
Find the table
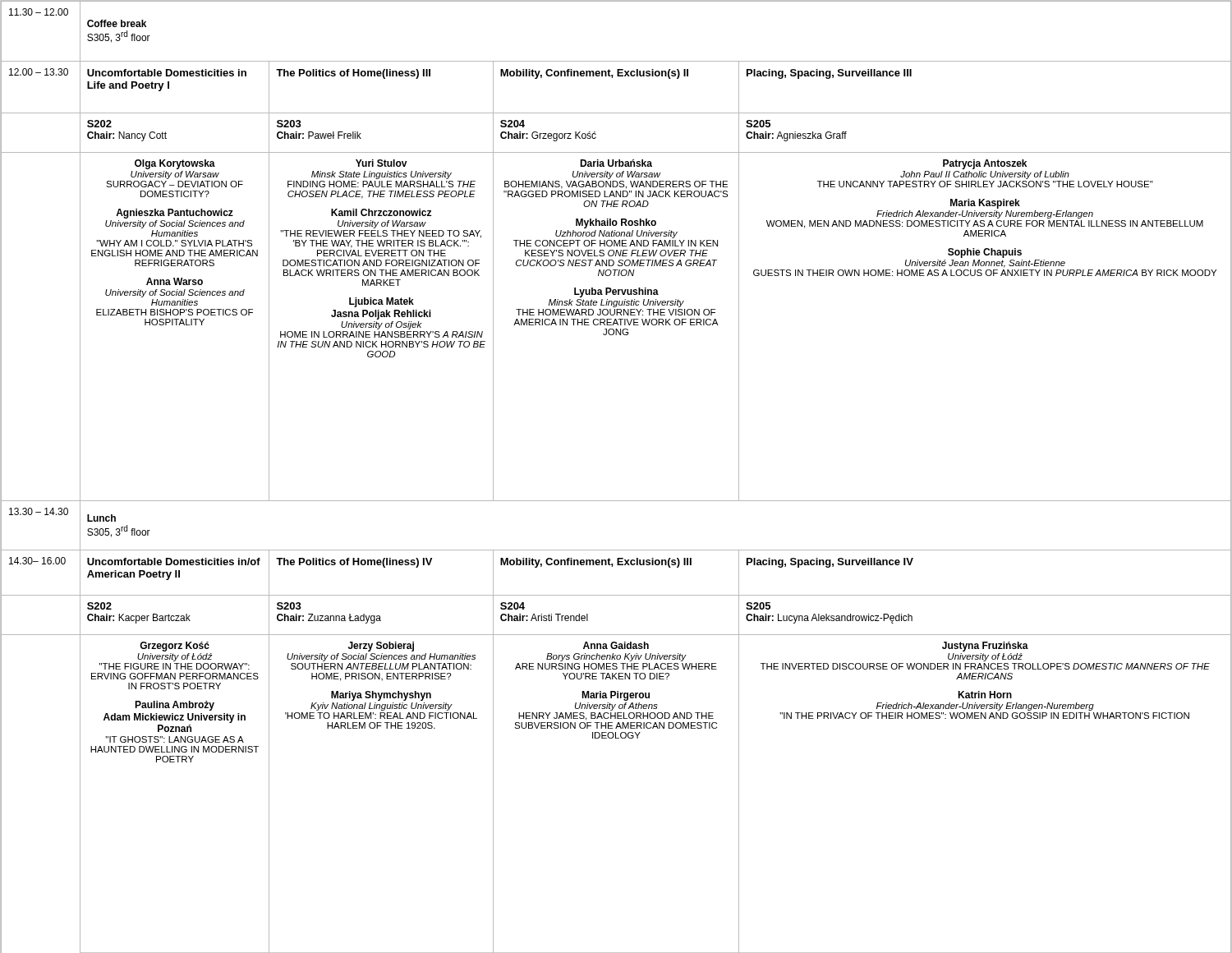click(x=616, y=477)
